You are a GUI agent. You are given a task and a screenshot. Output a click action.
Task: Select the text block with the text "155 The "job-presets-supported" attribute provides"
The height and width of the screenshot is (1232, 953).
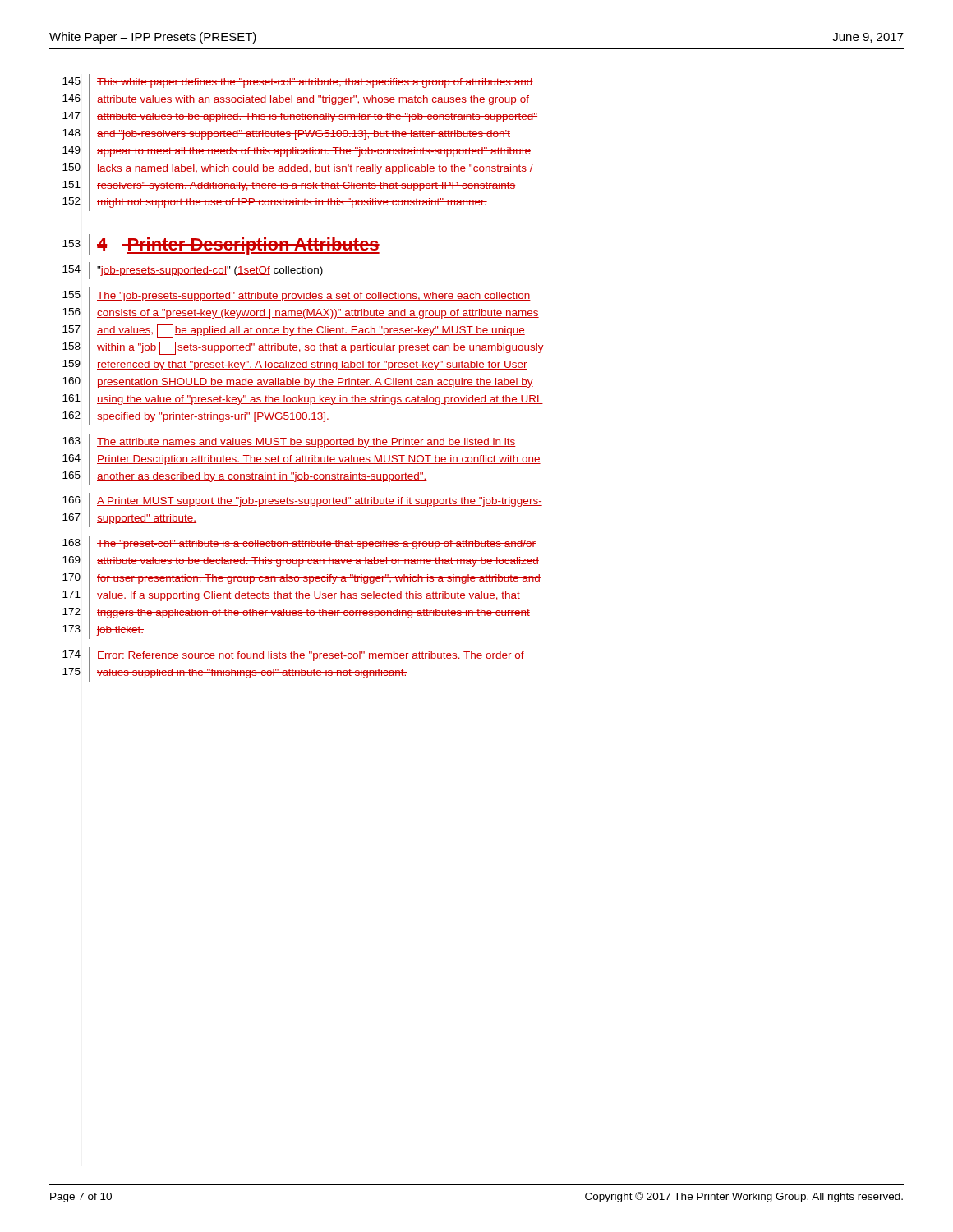[476, 356]
